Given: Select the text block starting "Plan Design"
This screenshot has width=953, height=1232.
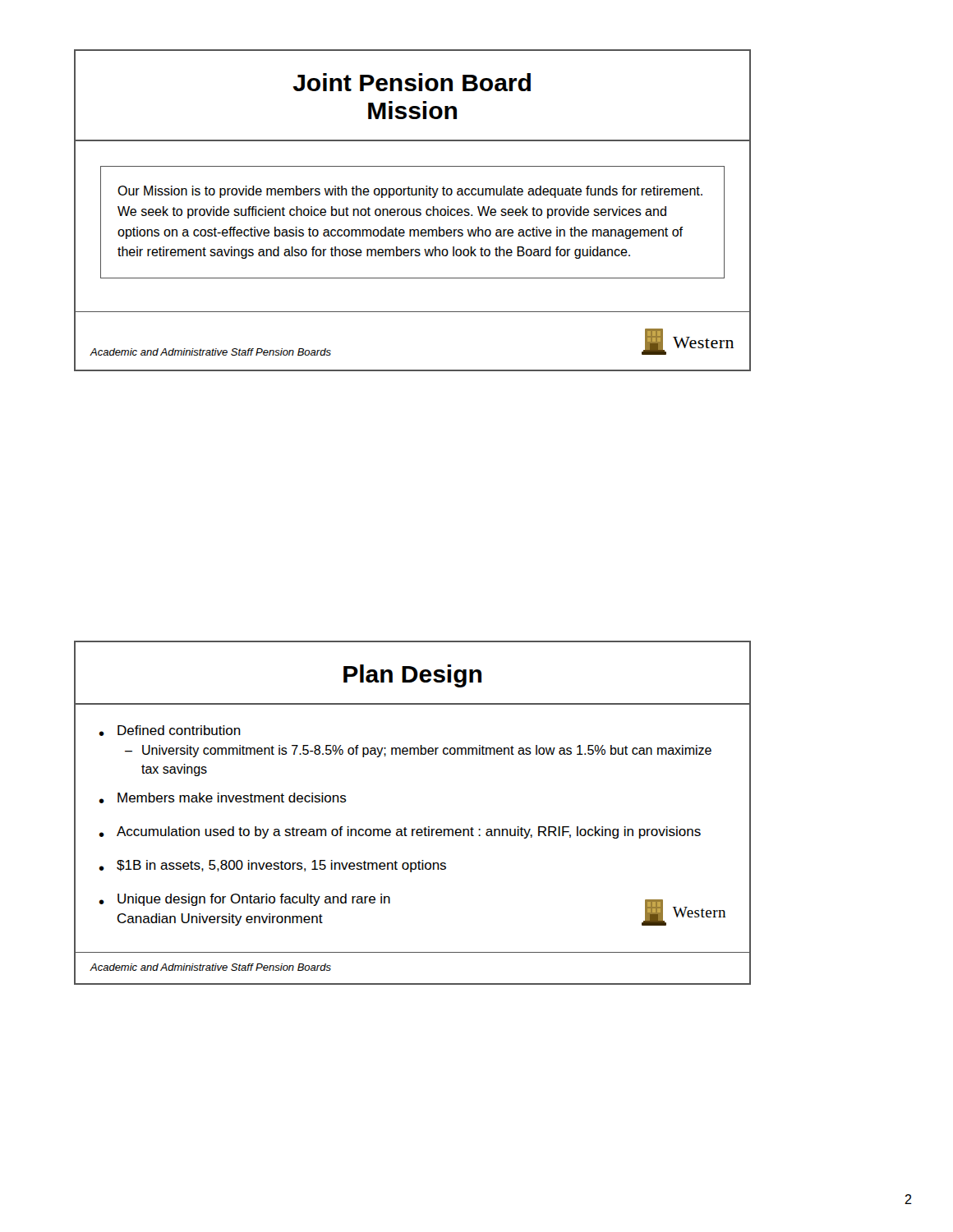Looking at the screenshot, I should pyautogui.click(x=412, y=674).
